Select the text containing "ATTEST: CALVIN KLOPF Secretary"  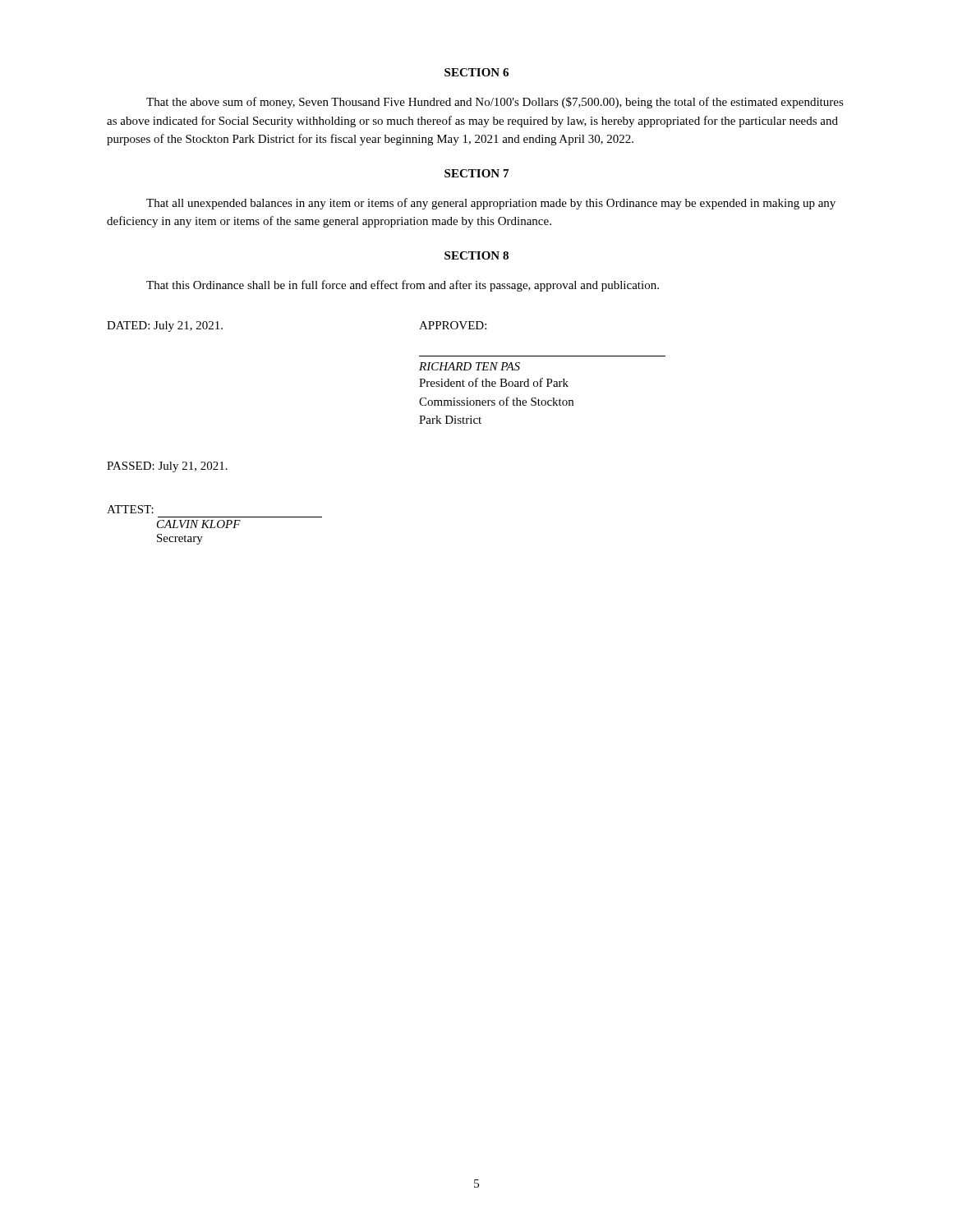click(130, 509)
